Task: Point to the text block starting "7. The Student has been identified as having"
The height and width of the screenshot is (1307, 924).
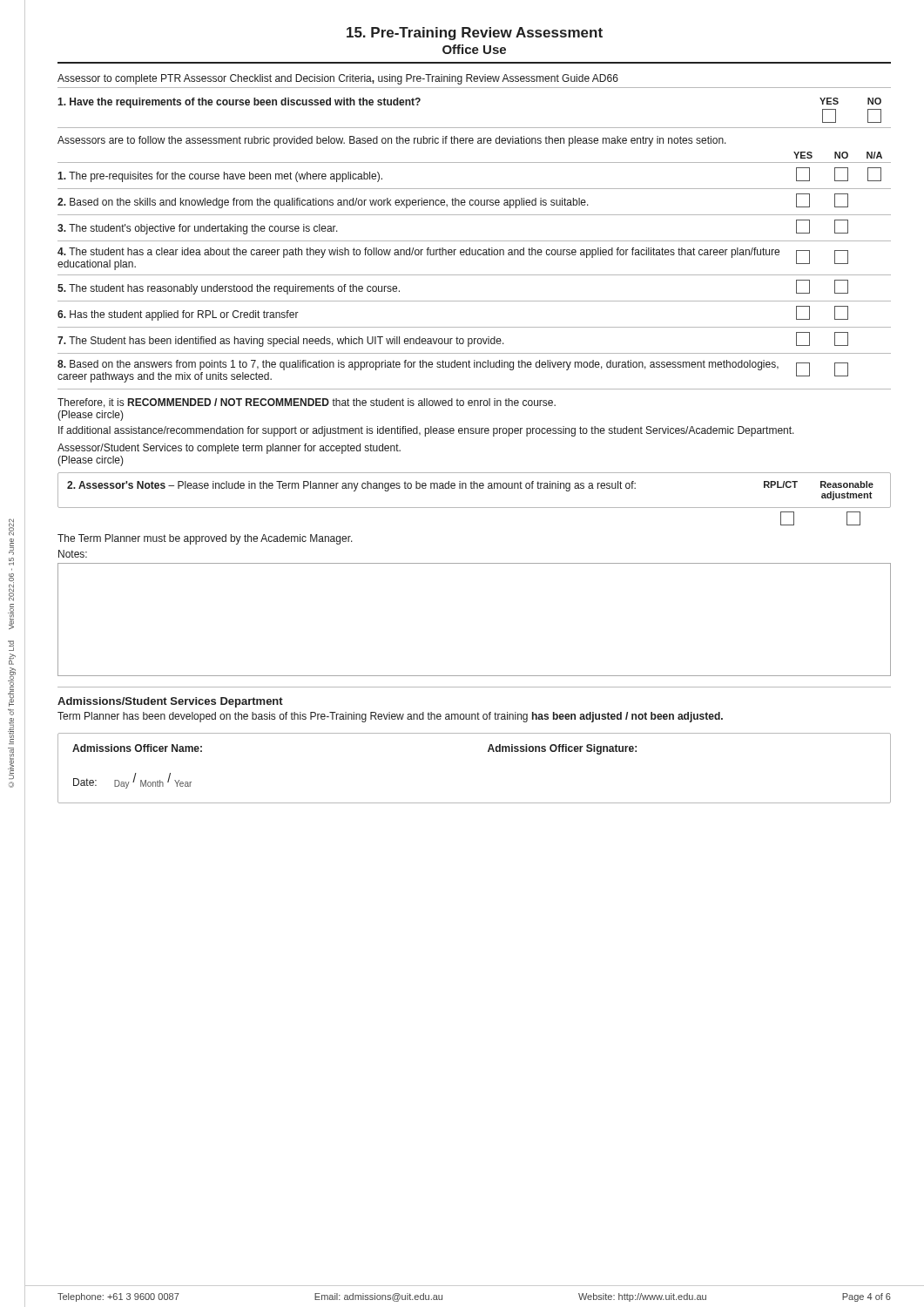Action: coord(458,340)
